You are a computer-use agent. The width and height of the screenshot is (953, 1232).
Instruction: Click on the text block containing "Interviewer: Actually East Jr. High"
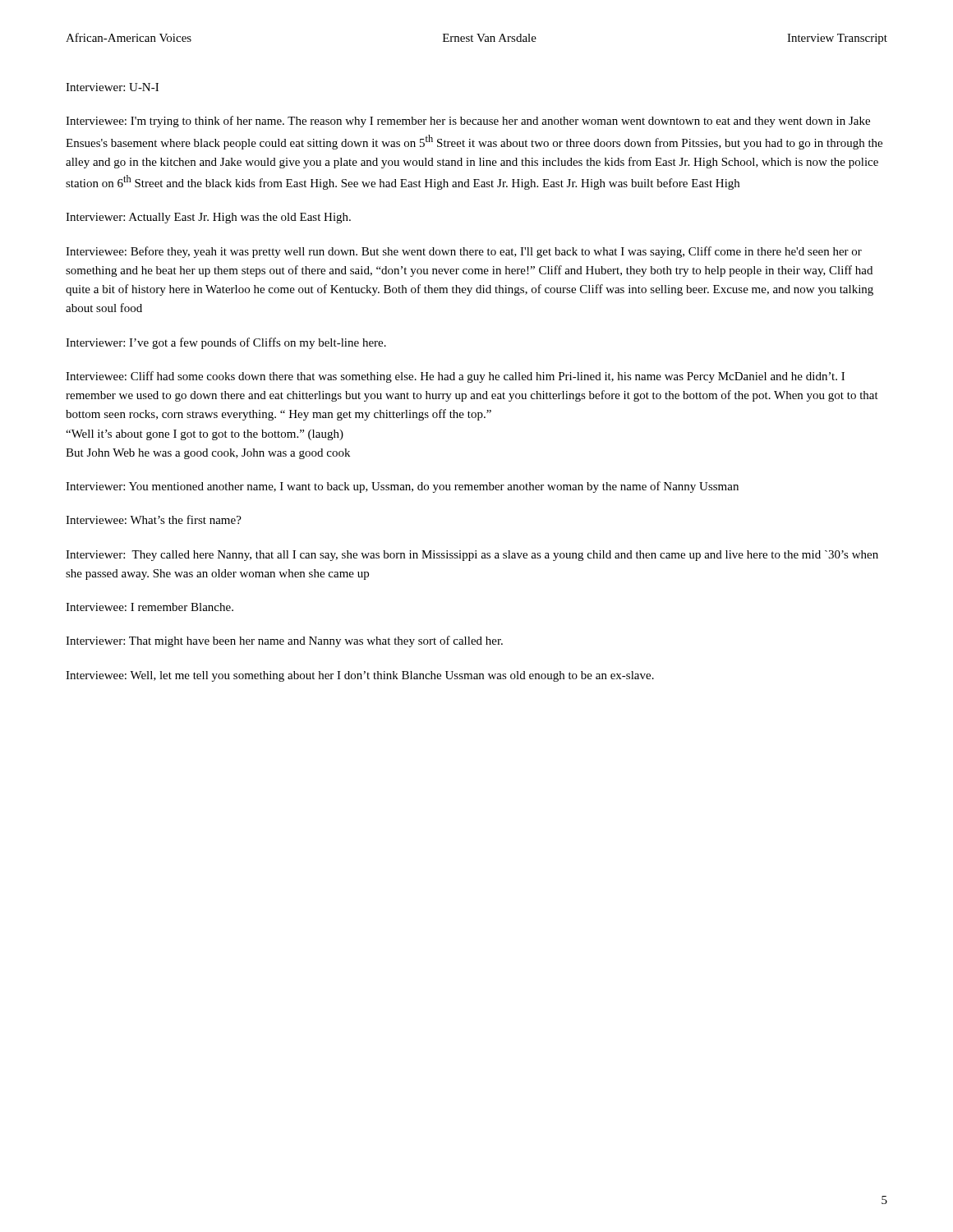point(209,217)
